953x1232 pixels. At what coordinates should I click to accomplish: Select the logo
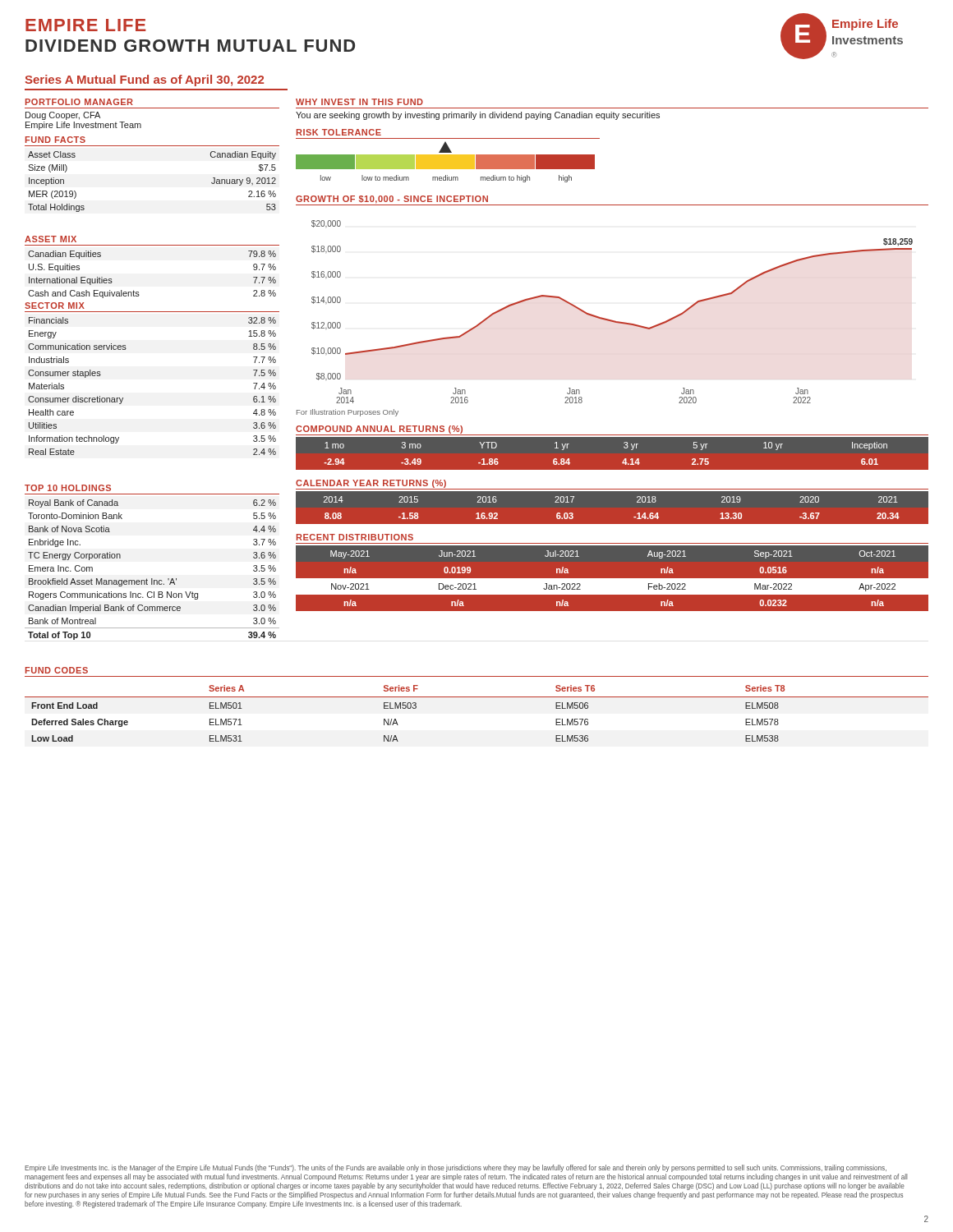click(x=854, y=37)
